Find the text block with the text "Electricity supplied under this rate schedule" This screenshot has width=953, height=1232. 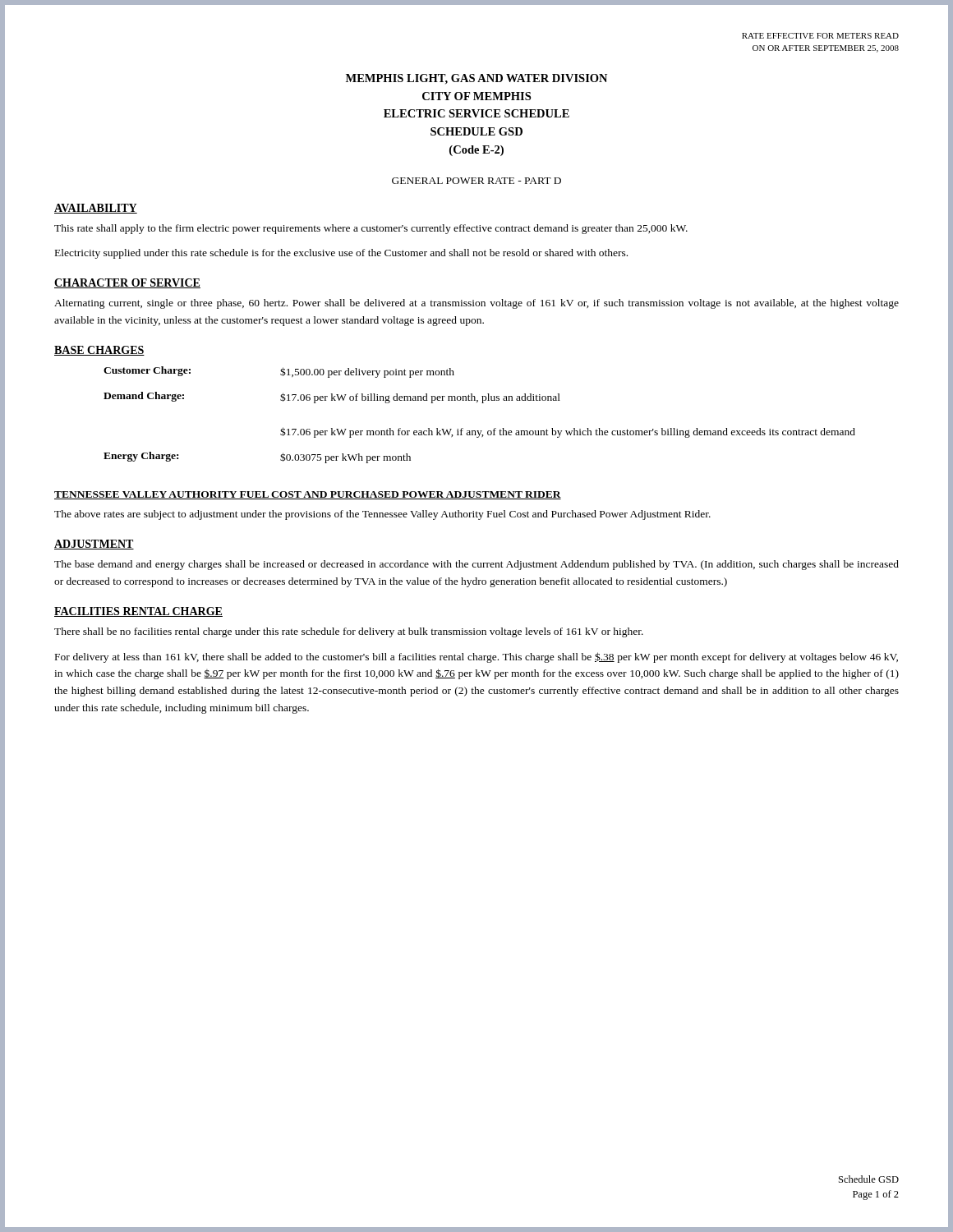[x=341, y=253]
